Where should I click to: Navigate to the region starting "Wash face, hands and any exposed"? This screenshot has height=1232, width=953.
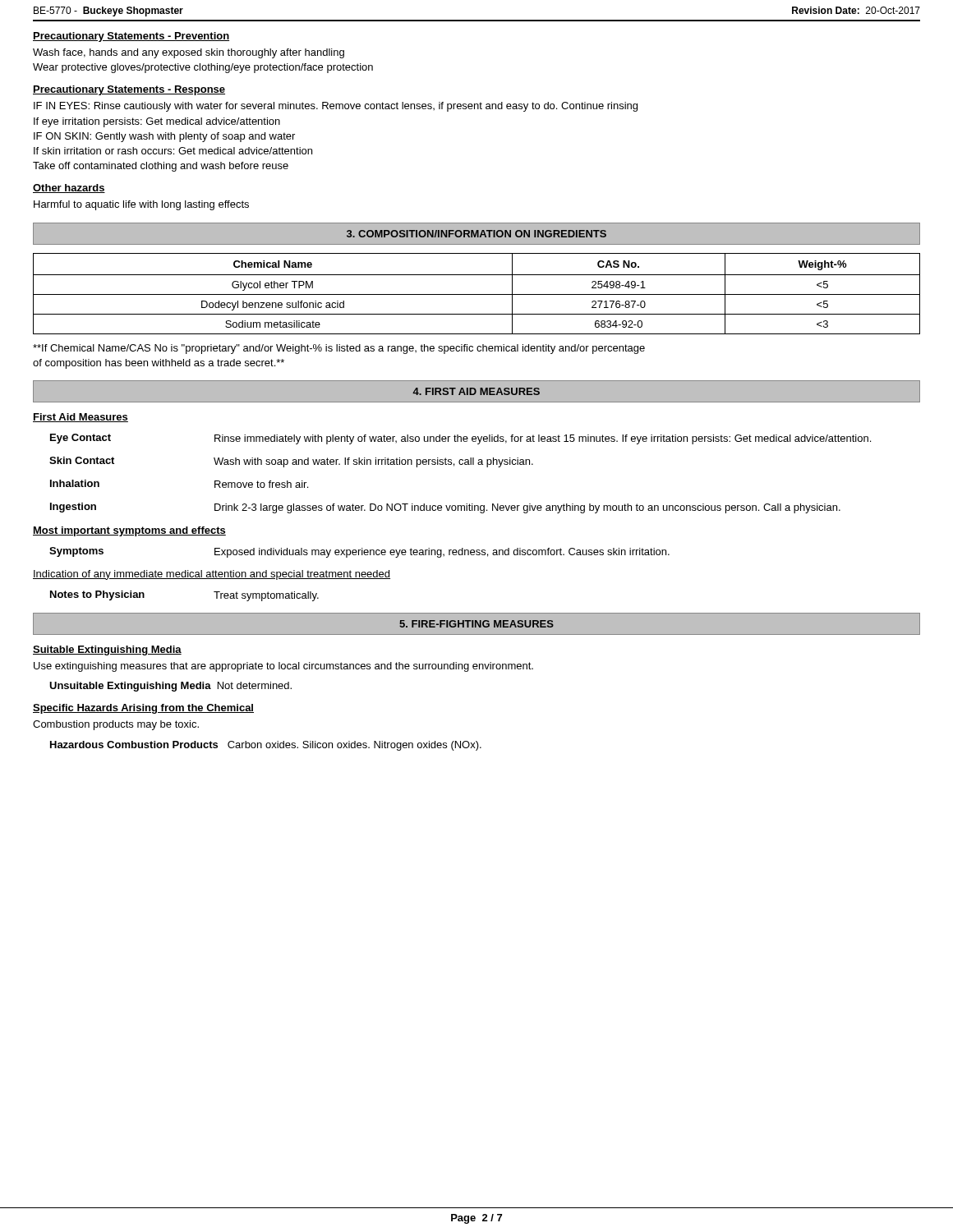[x=189, y=53]
